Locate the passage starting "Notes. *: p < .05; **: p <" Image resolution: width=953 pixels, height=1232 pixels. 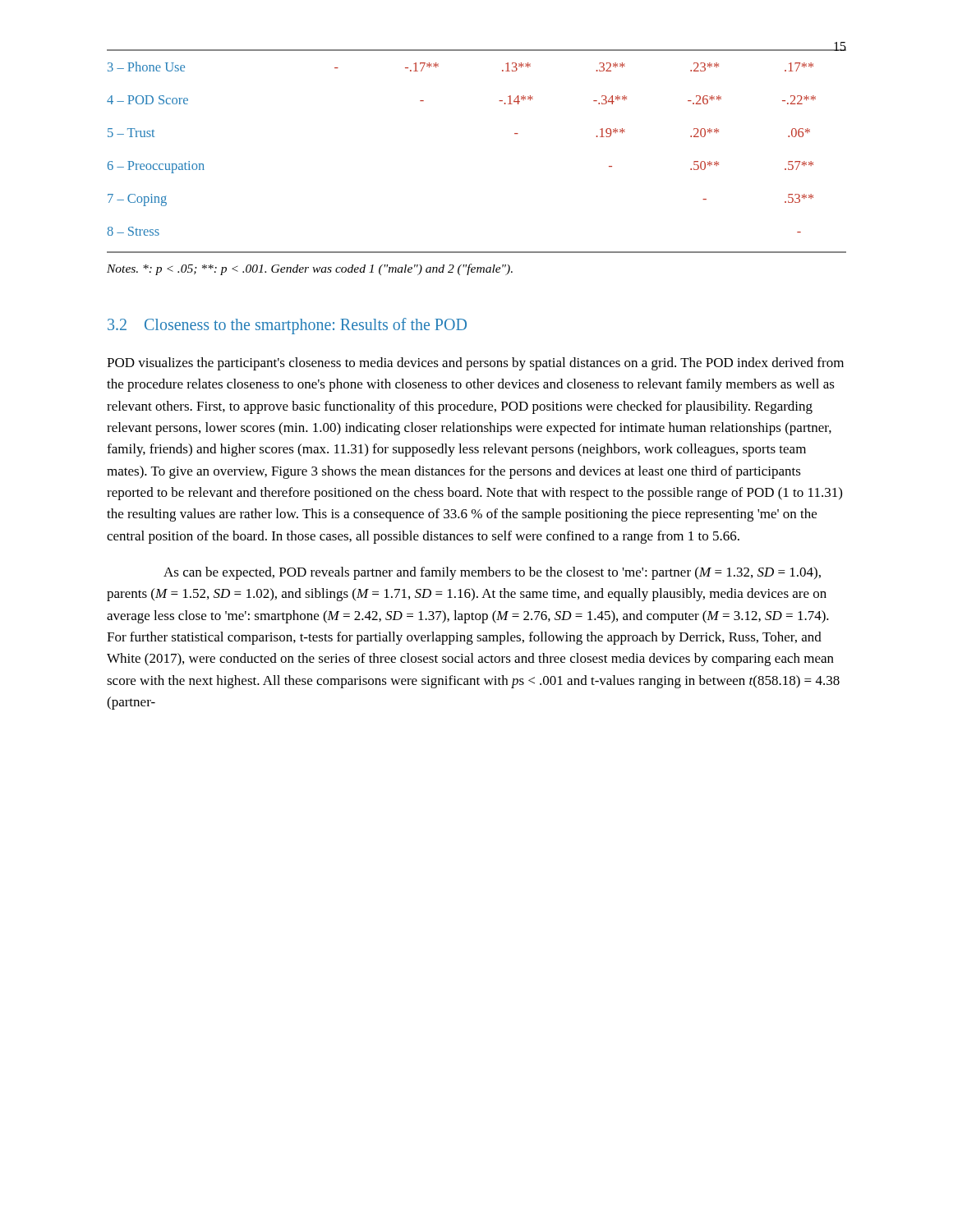(310, 268)
